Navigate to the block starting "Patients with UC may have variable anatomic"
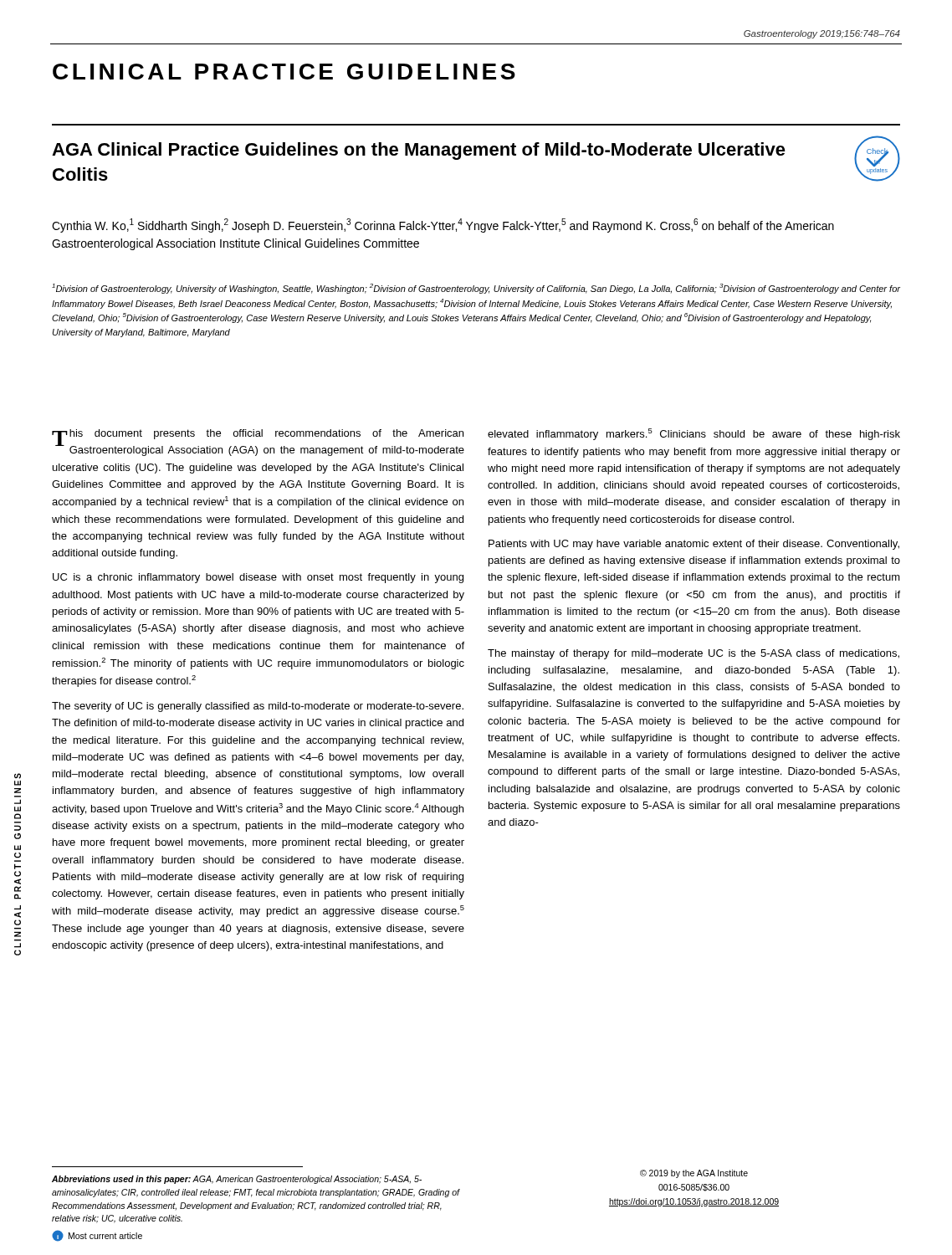This screenshot has width=952, height=1255. click(694, 586)
